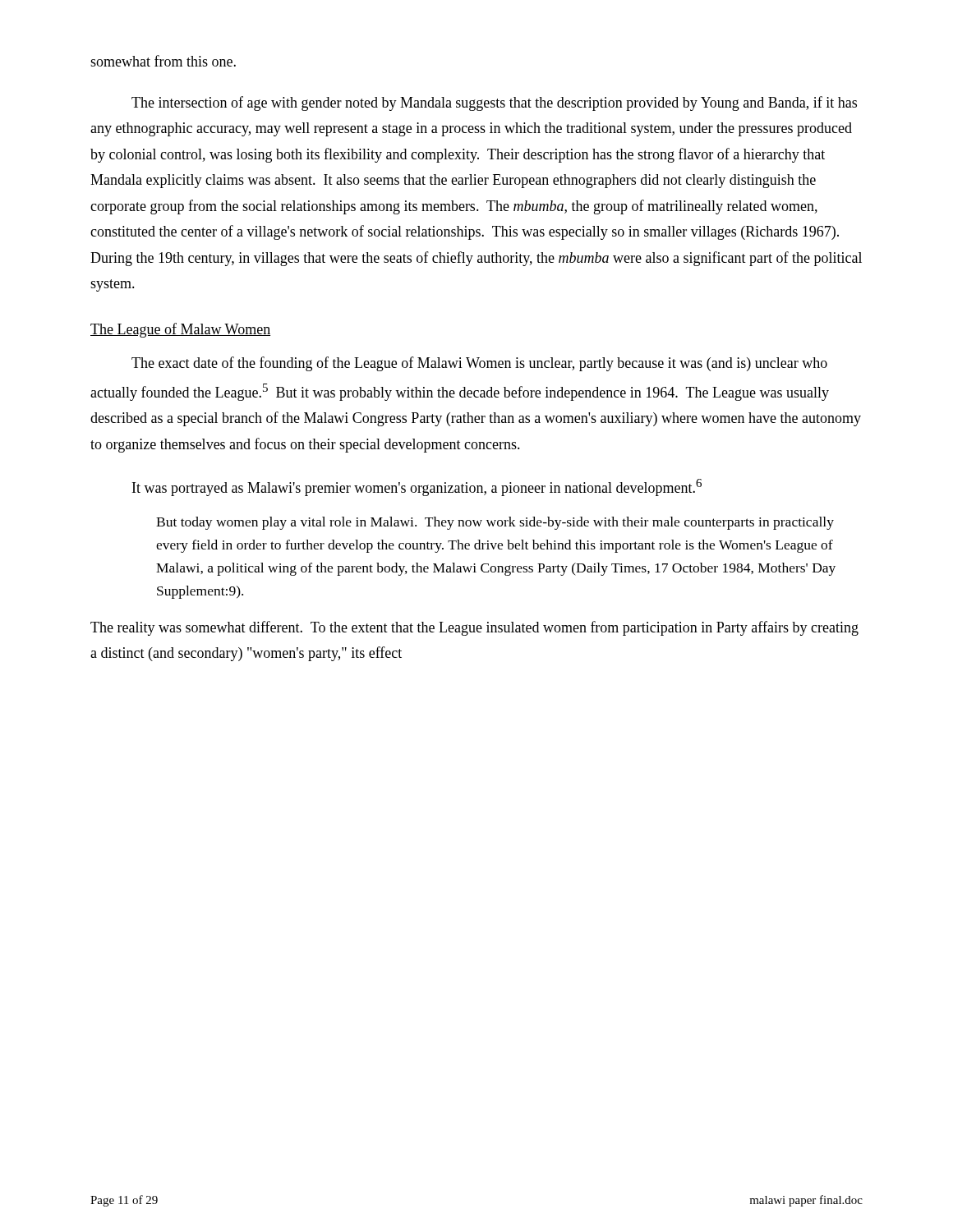Find the text block containing "The intersection of age with gender"
The image size is (953, 1232).
click(476, 193)
